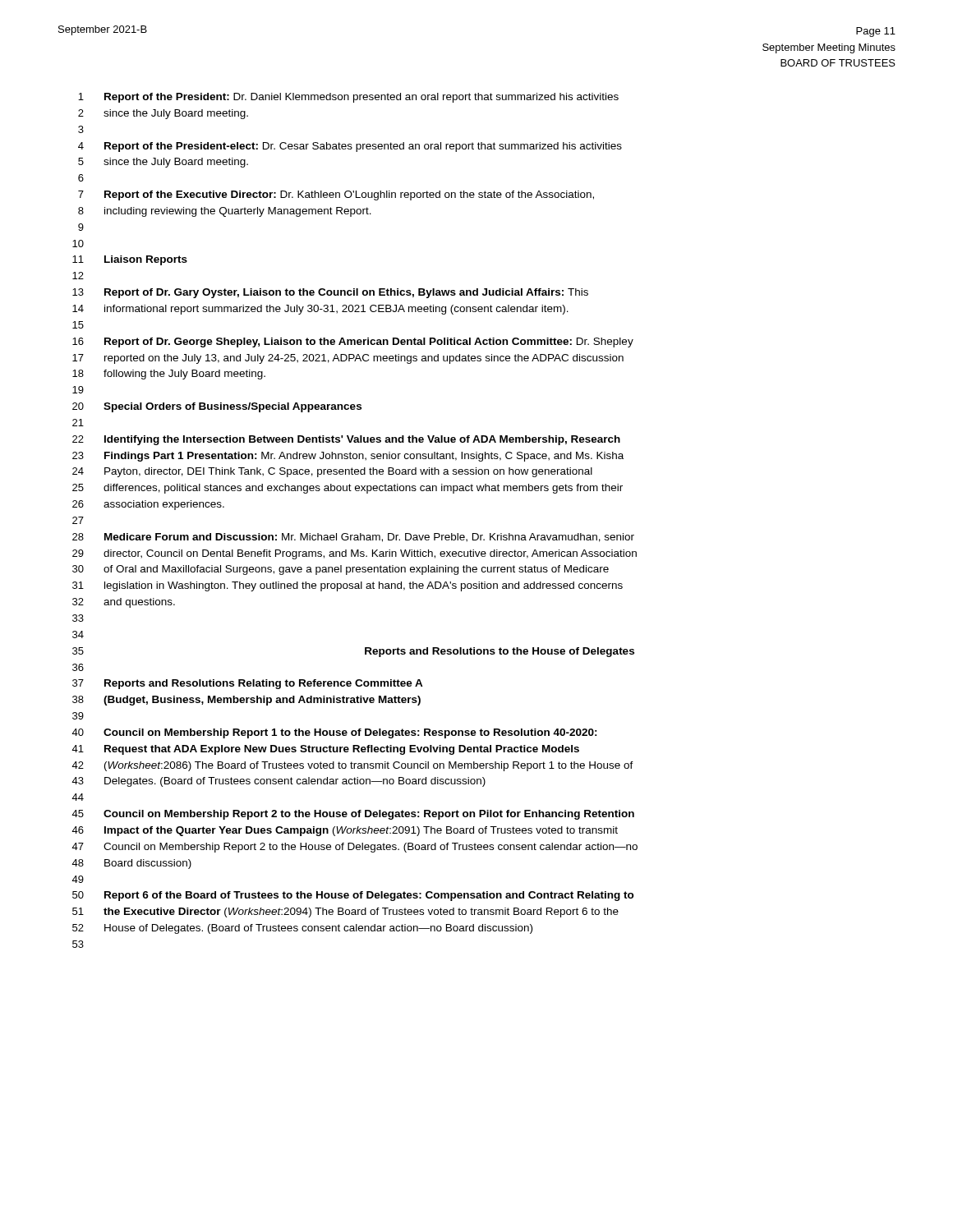
Task: Navigate to the passage starting "13 Report of Dr. Gary"
Action: tap(476, 301)
